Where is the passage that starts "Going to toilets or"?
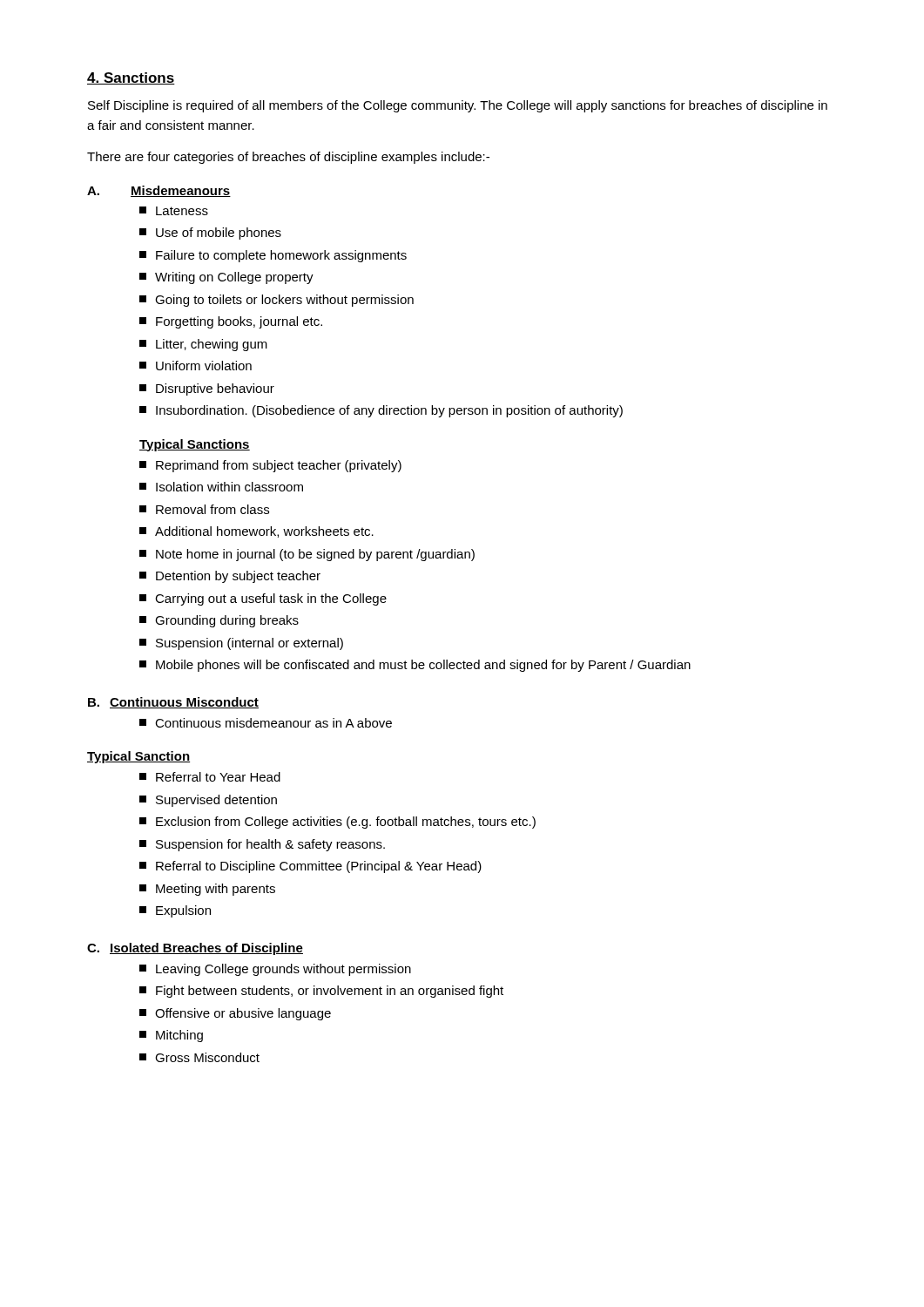 [x=277, y=301]
